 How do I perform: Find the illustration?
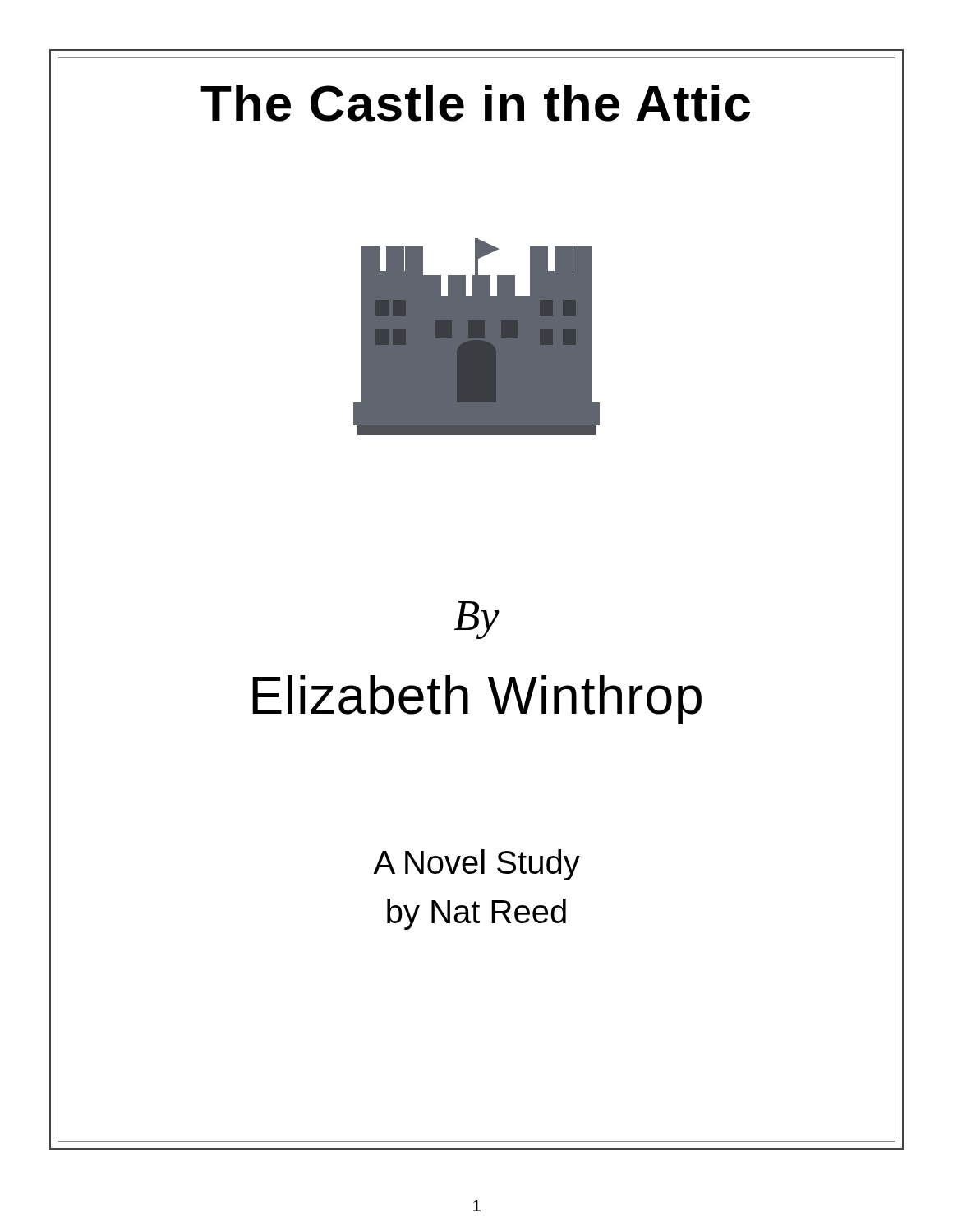click(476, 329)
